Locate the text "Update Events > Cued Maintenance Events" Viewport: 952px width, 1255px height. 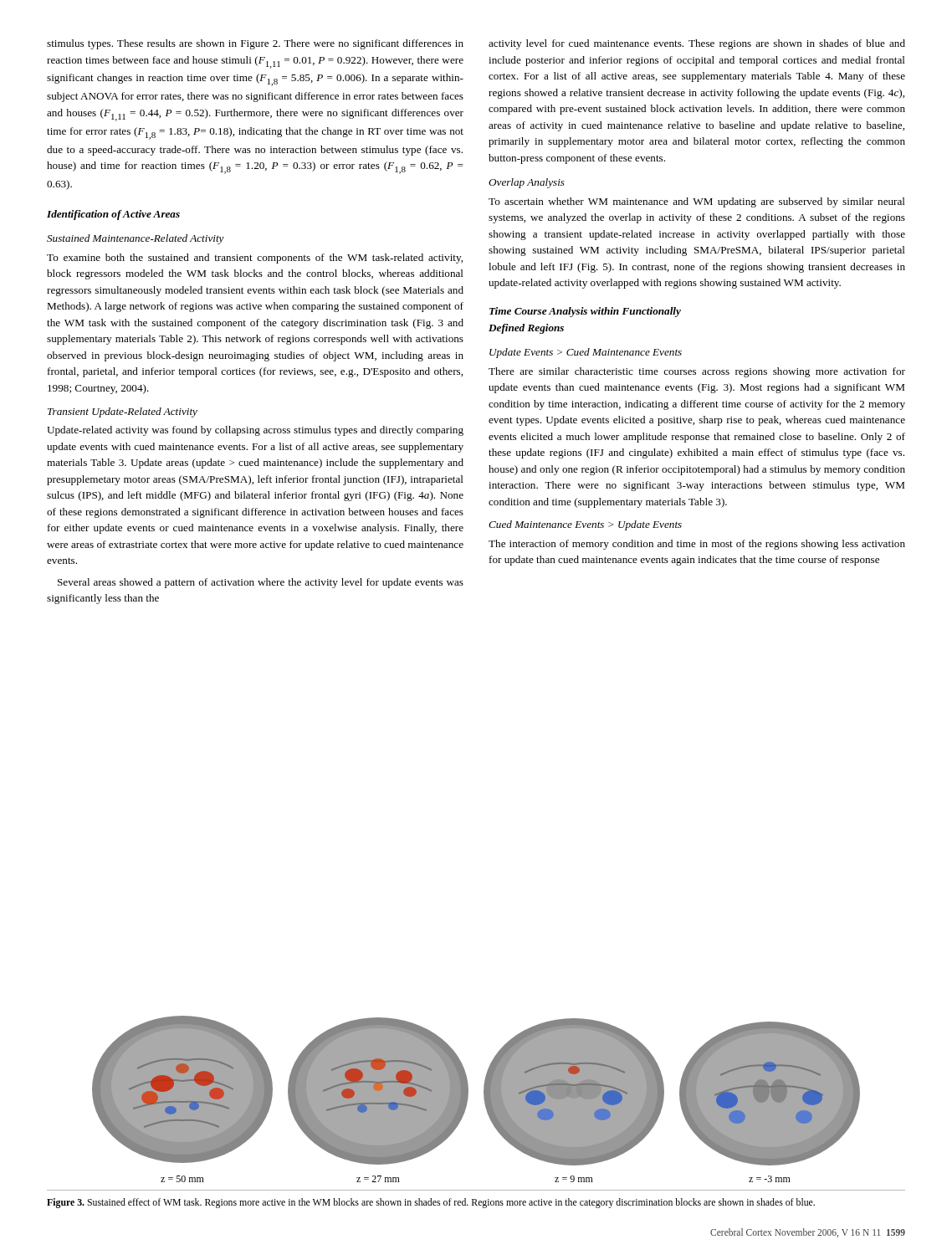click(x=585, y=352)
